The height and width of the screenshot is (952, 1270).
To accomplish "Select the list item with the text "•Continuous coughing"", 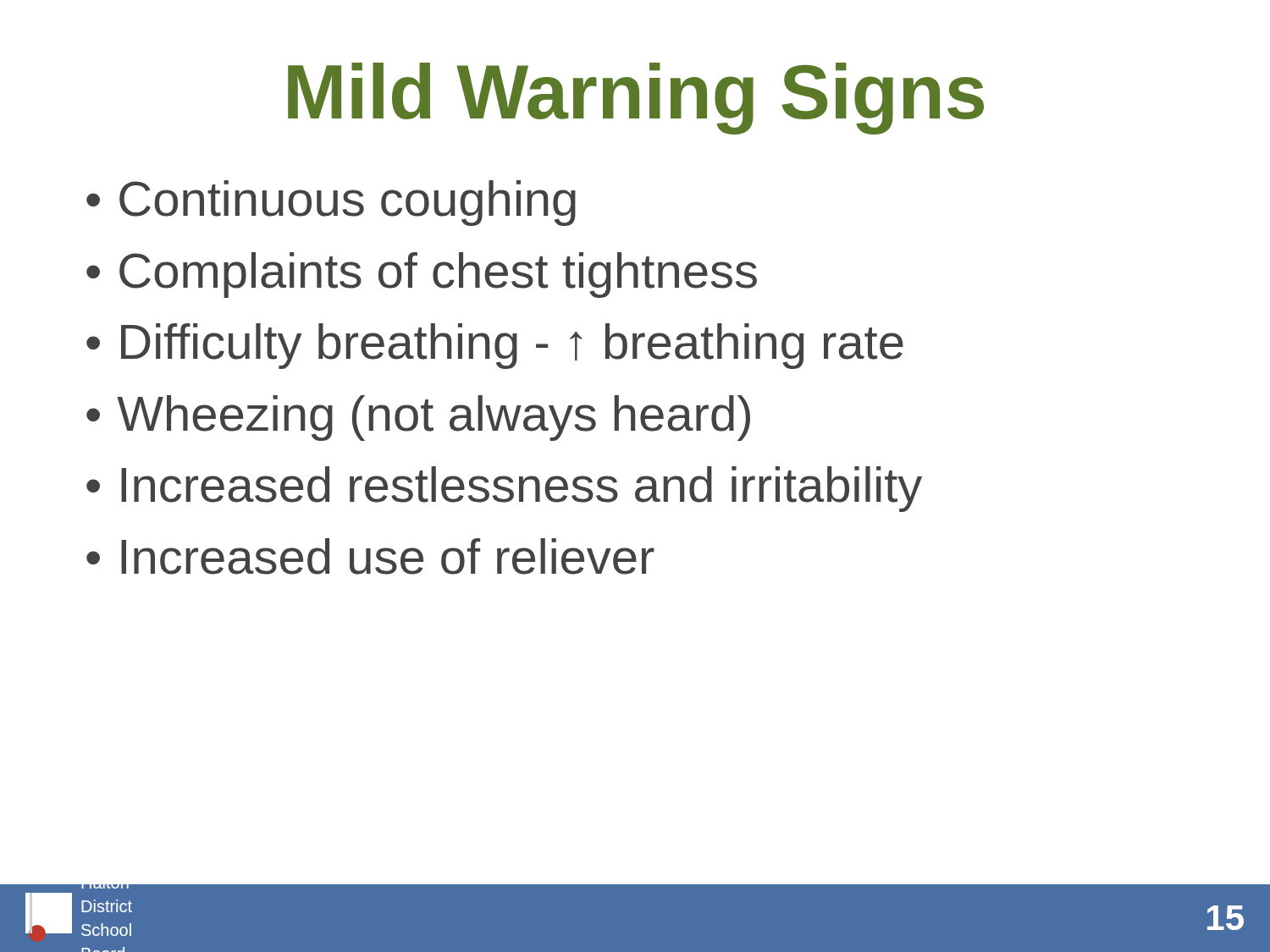I will [x=332, y=199].
